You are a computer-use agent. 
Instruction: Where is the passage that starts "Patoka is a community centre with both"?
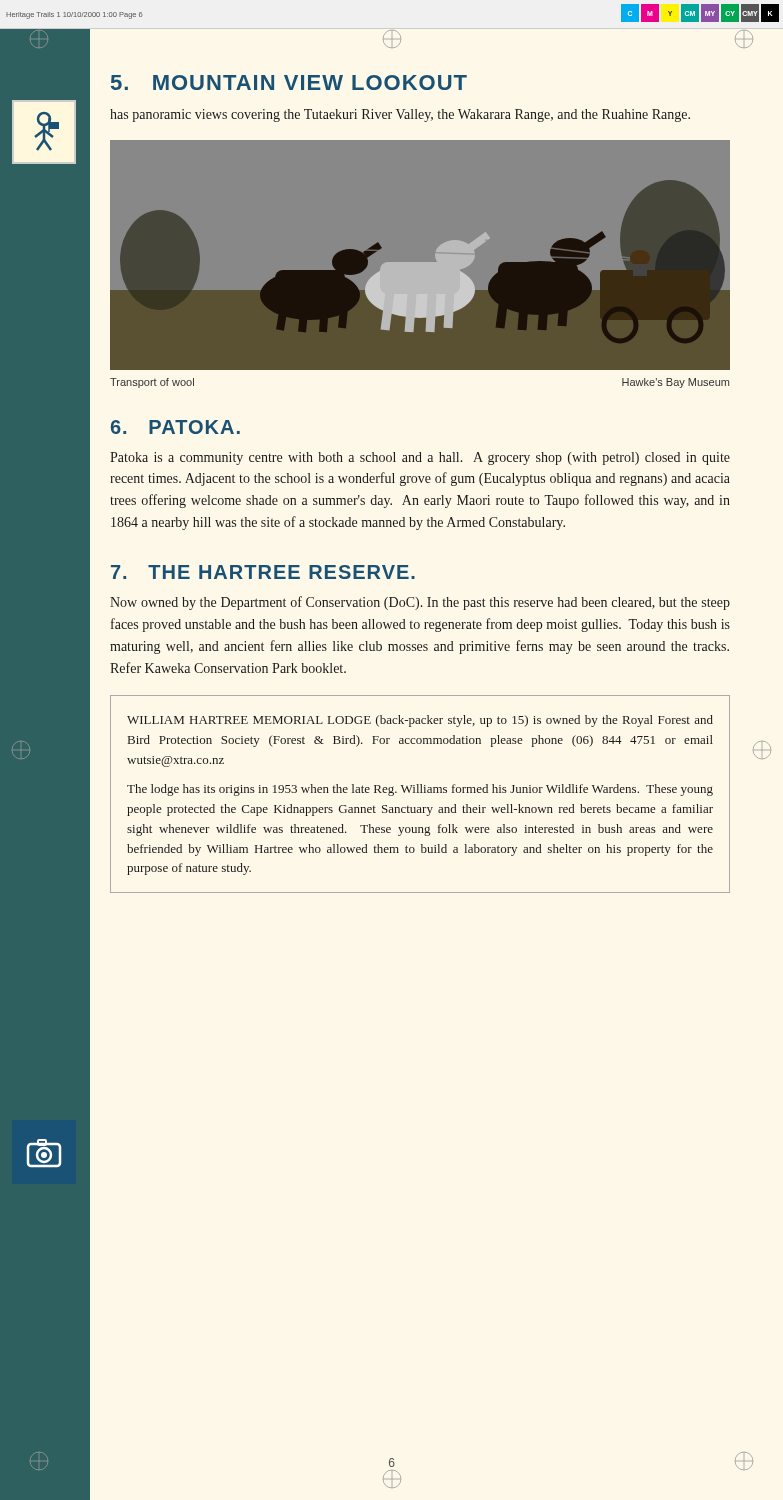click(420, 490)
